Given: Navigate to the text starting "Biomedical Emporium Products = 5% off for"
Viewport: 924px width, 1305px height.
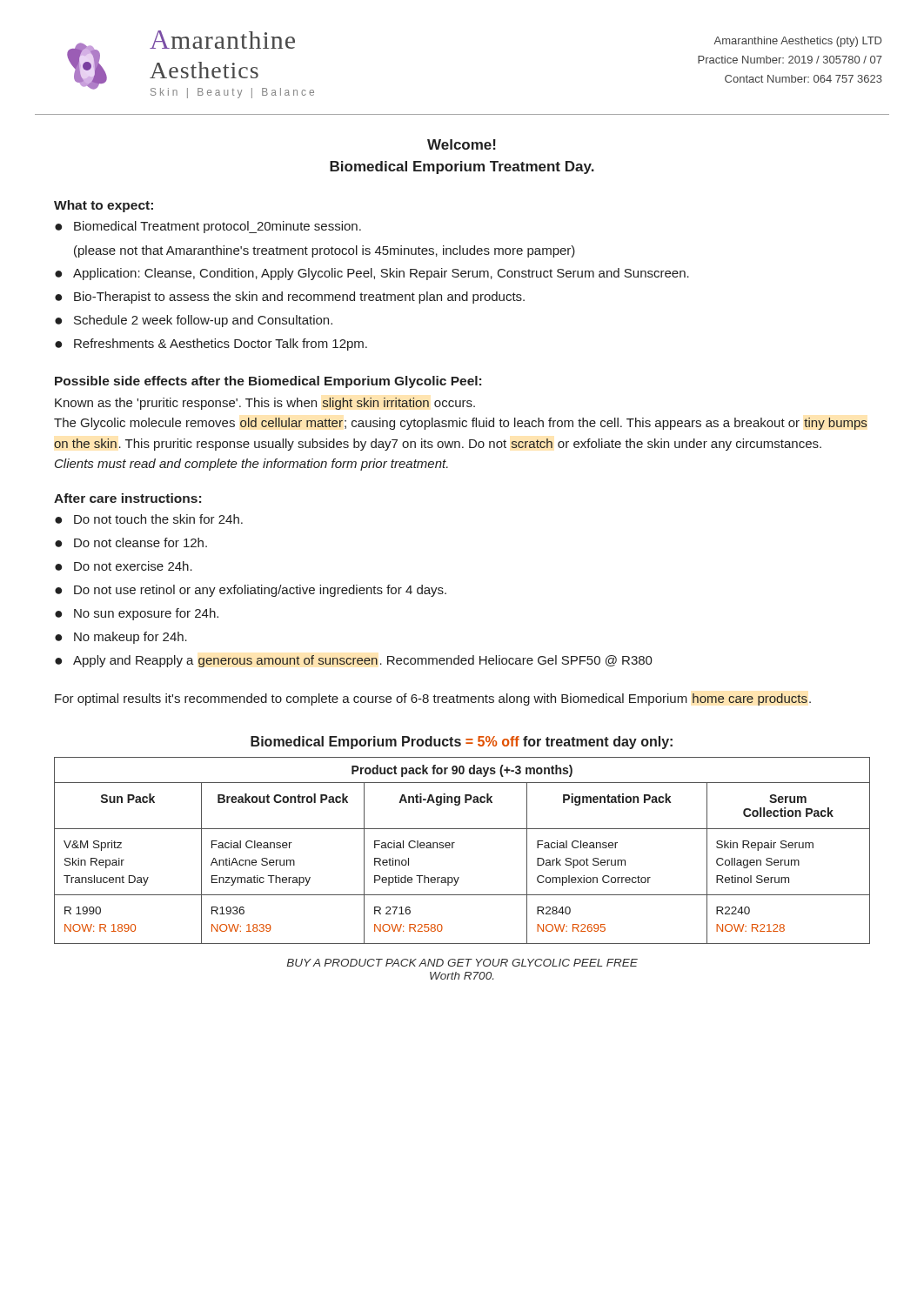Looking at the screenshot, I should 462,742.
